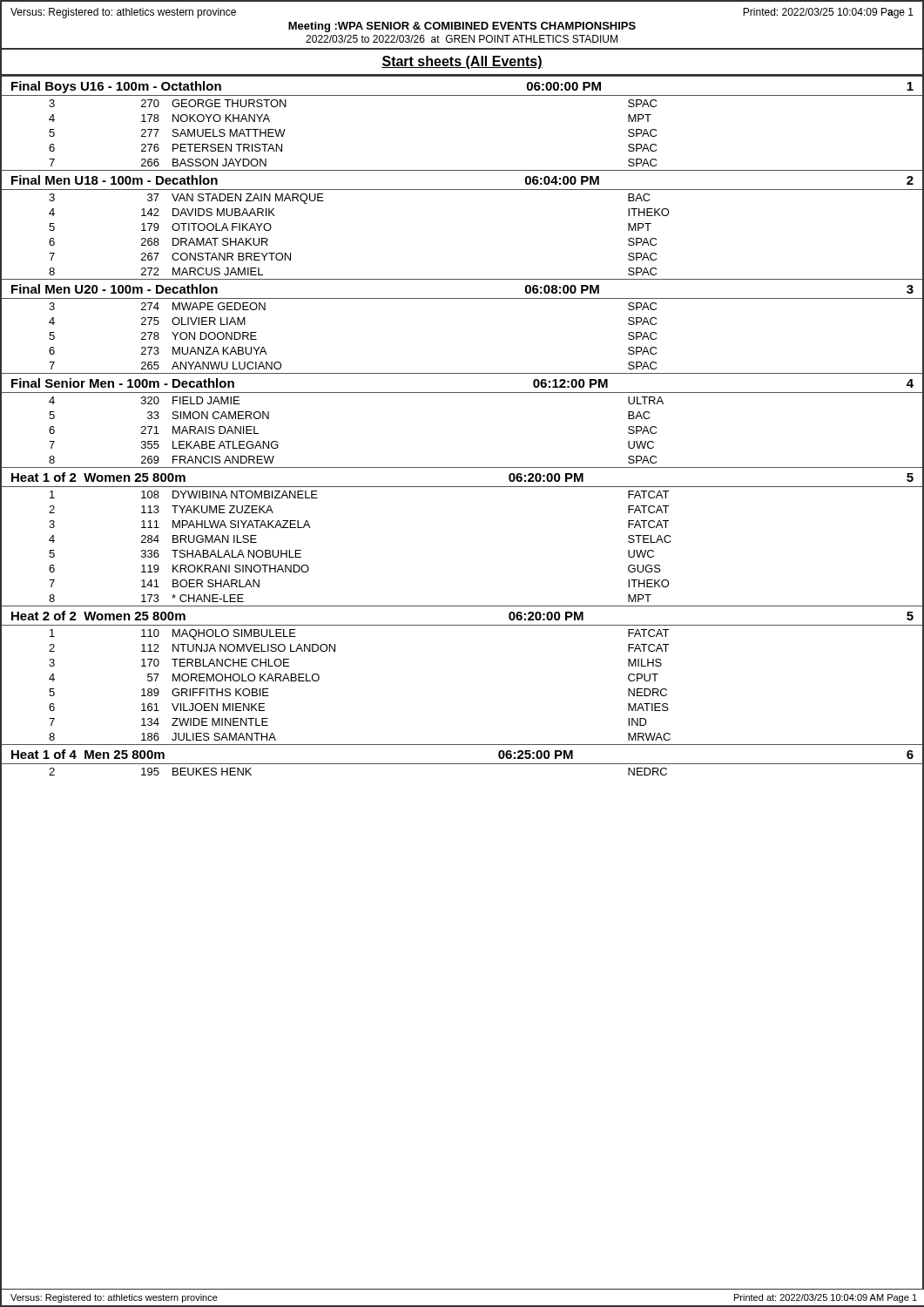
Task: Find the table that mentions "BEUKES HENK"
Action: (462, 772)
